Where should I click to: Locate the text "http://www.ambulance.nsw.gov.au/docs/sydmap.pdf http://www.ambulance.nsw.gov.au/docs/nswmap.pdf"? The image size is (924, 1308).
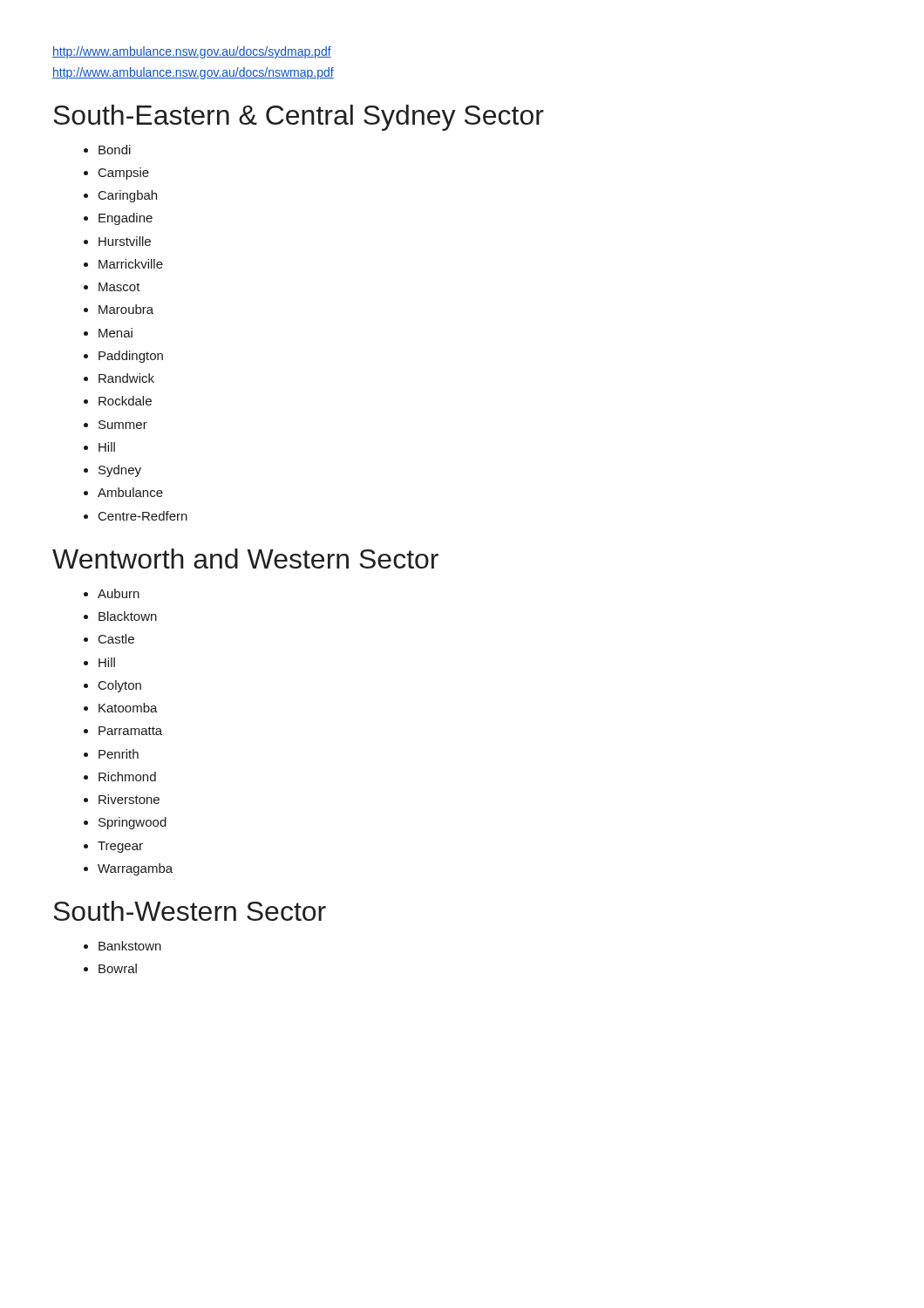(192, 52)
